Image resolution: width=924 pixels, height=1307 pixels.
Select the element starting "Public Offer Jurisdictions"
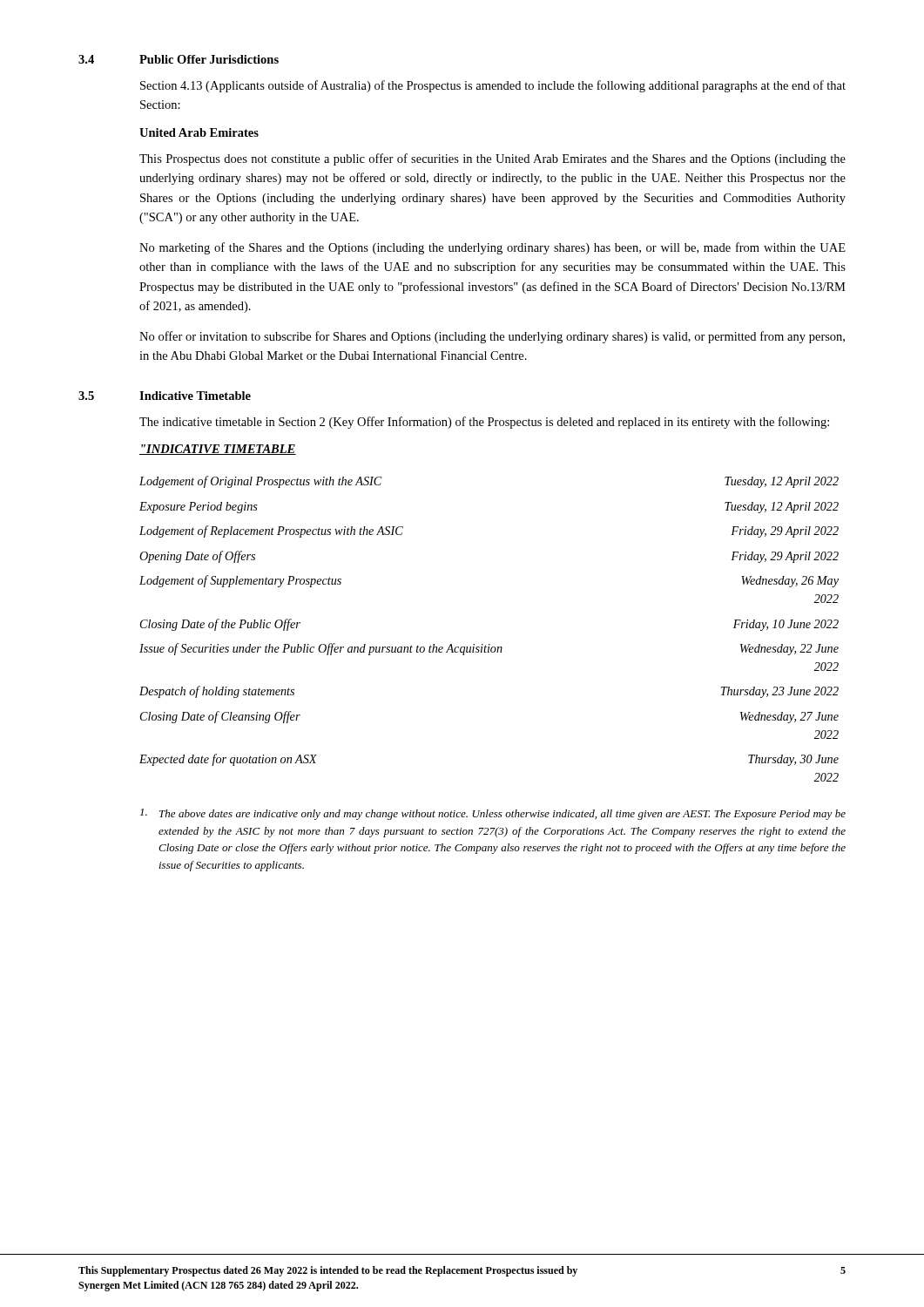pos(209,59)
